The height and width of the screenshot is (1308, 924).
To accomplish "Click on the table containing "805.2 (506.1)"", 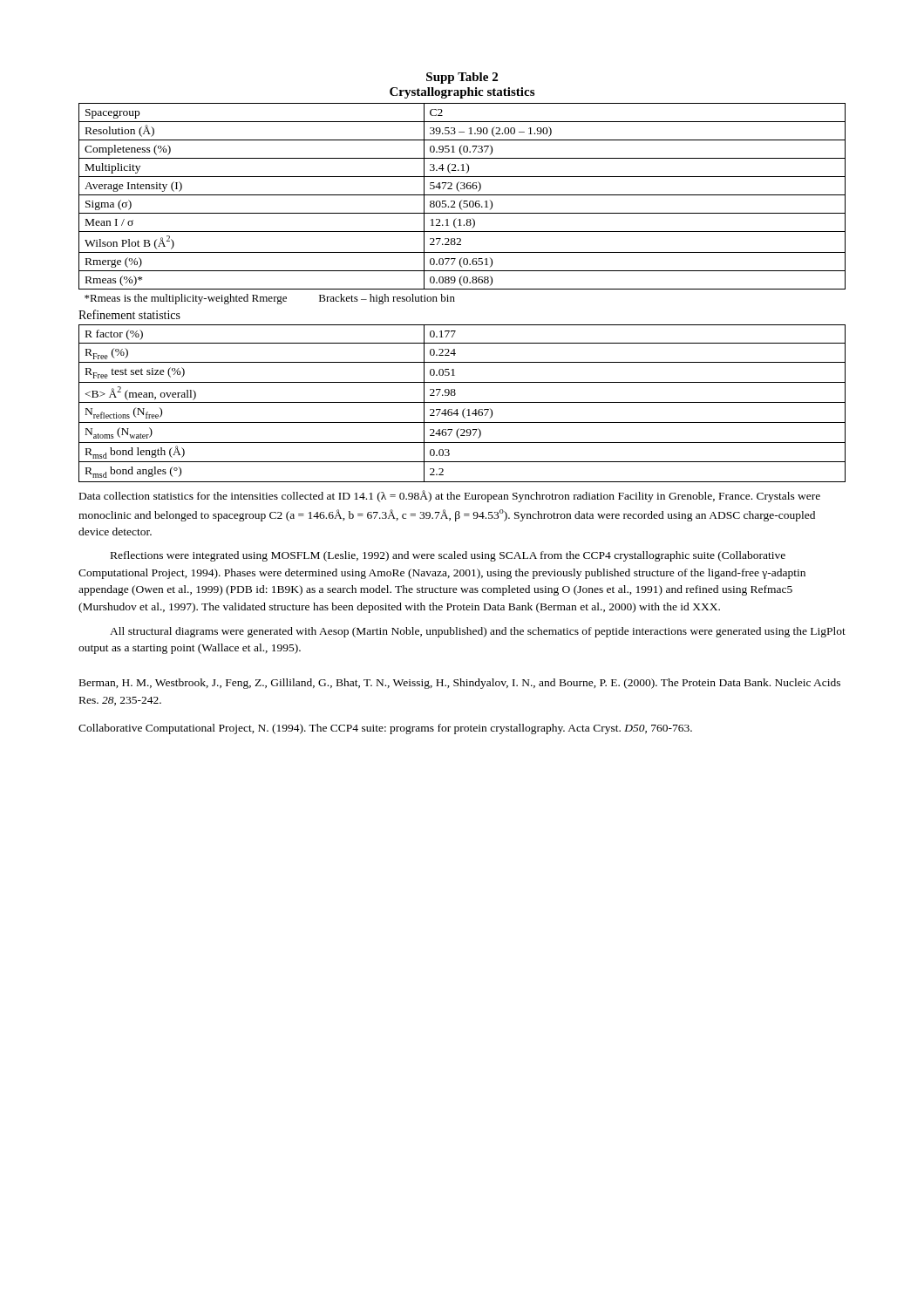I will pyautogui.click(x=462, y=196).
